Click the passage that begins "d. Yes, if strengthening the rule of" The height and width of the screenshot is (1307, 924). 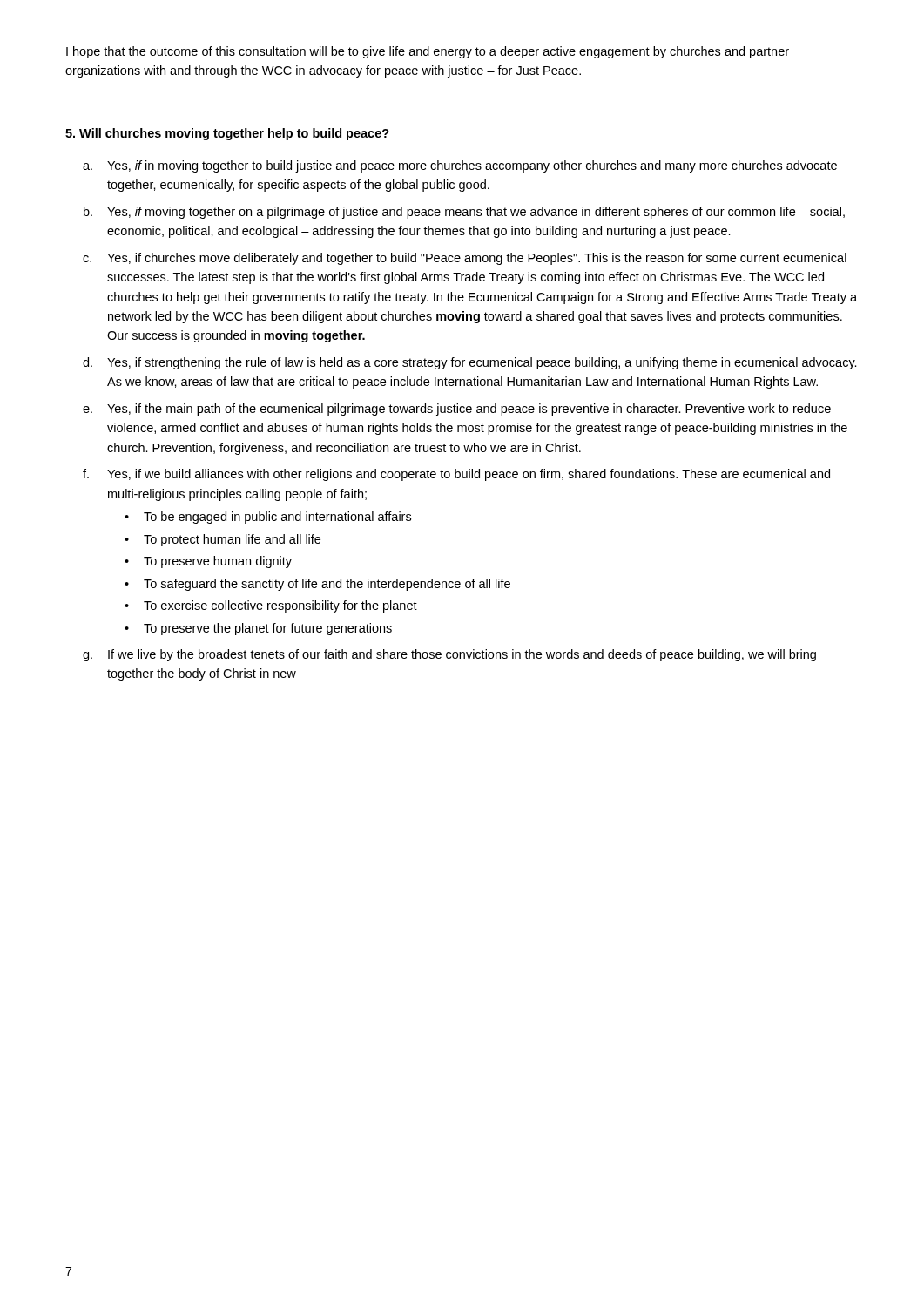click(471, 372)
